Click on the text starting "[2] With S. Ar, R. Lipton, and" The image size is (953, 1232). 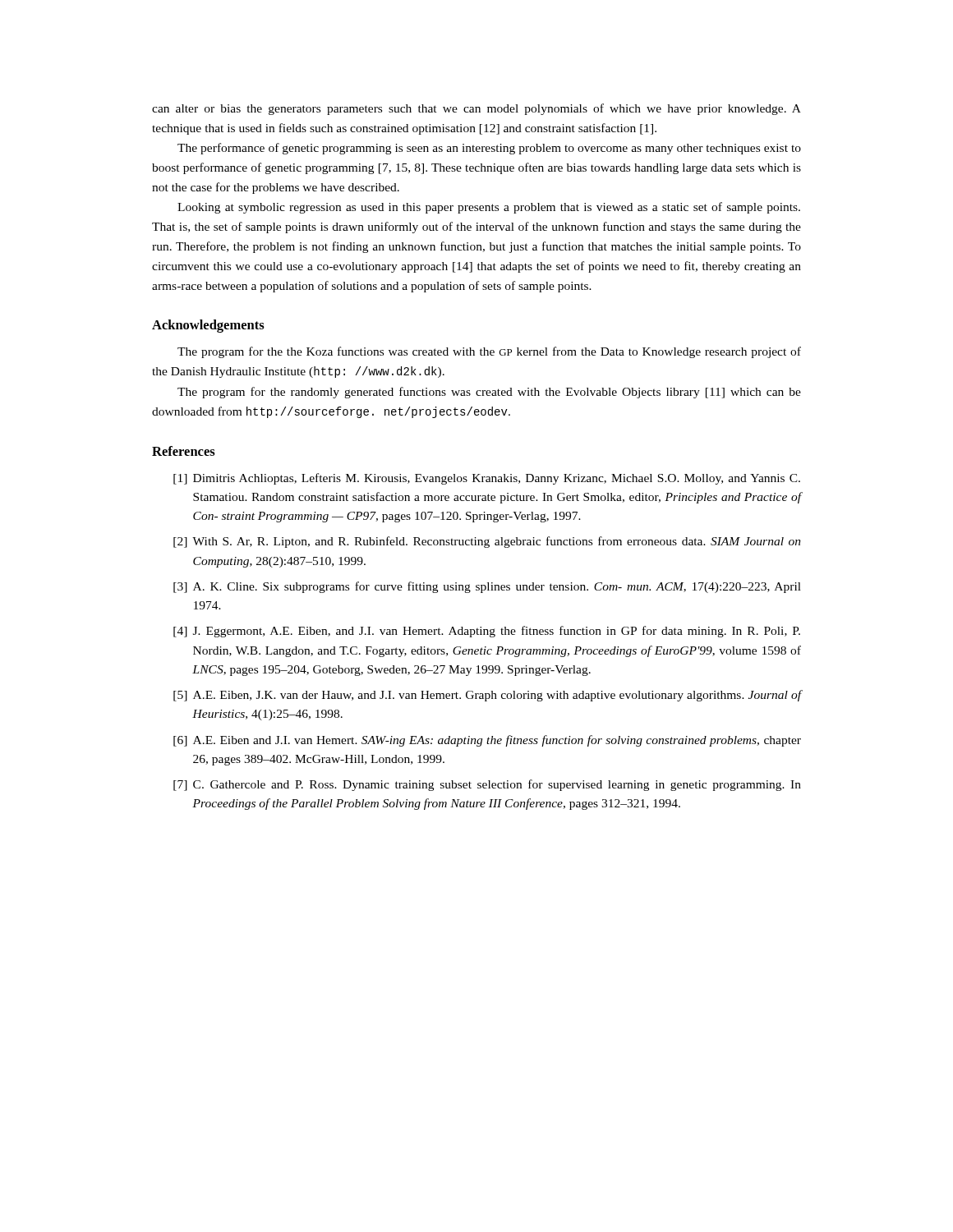[476, 551]
